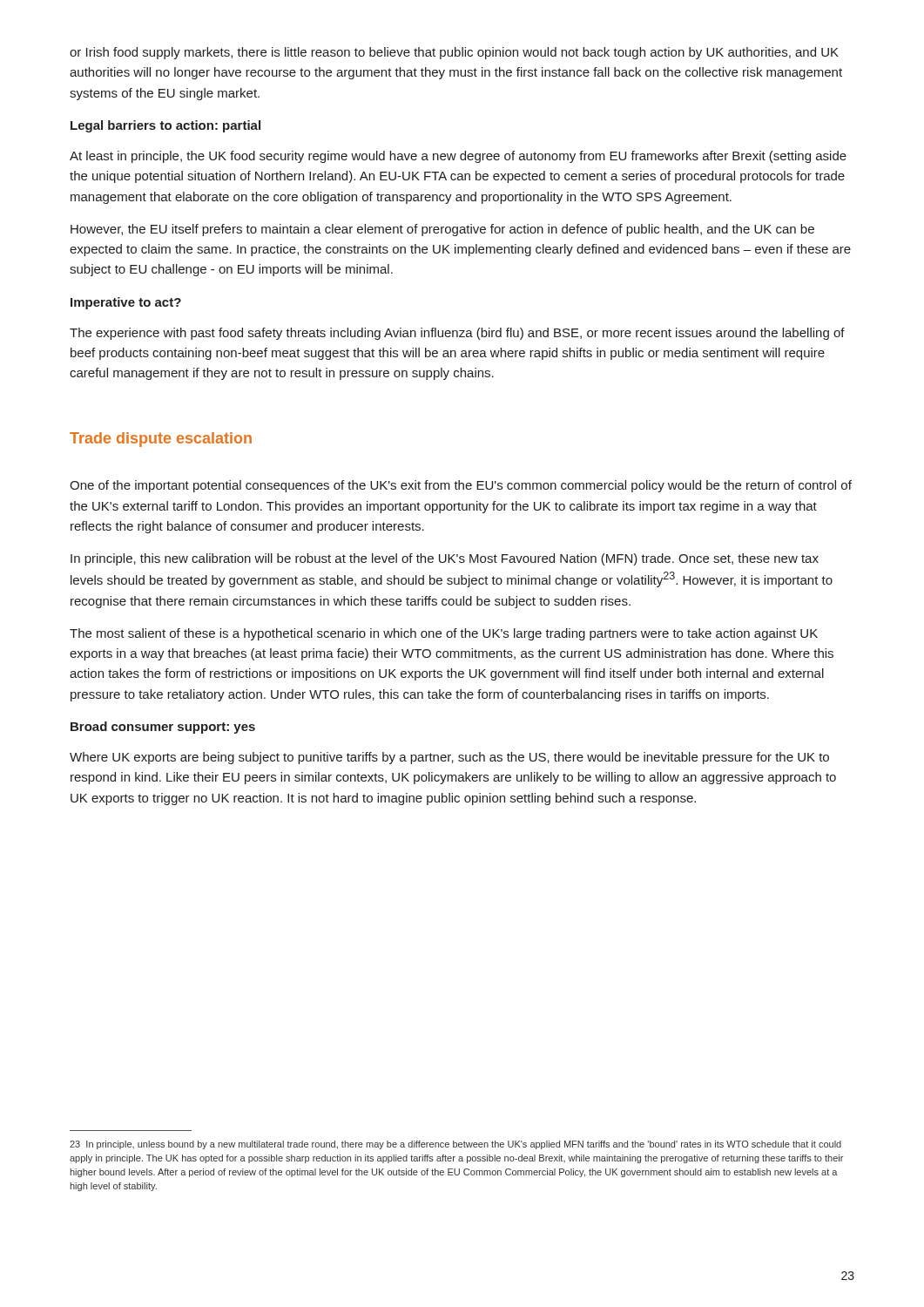
Task: Navigate to the block starting "Trade dispute escalation"
Action: pyautogui.click(x=161, y=440)
